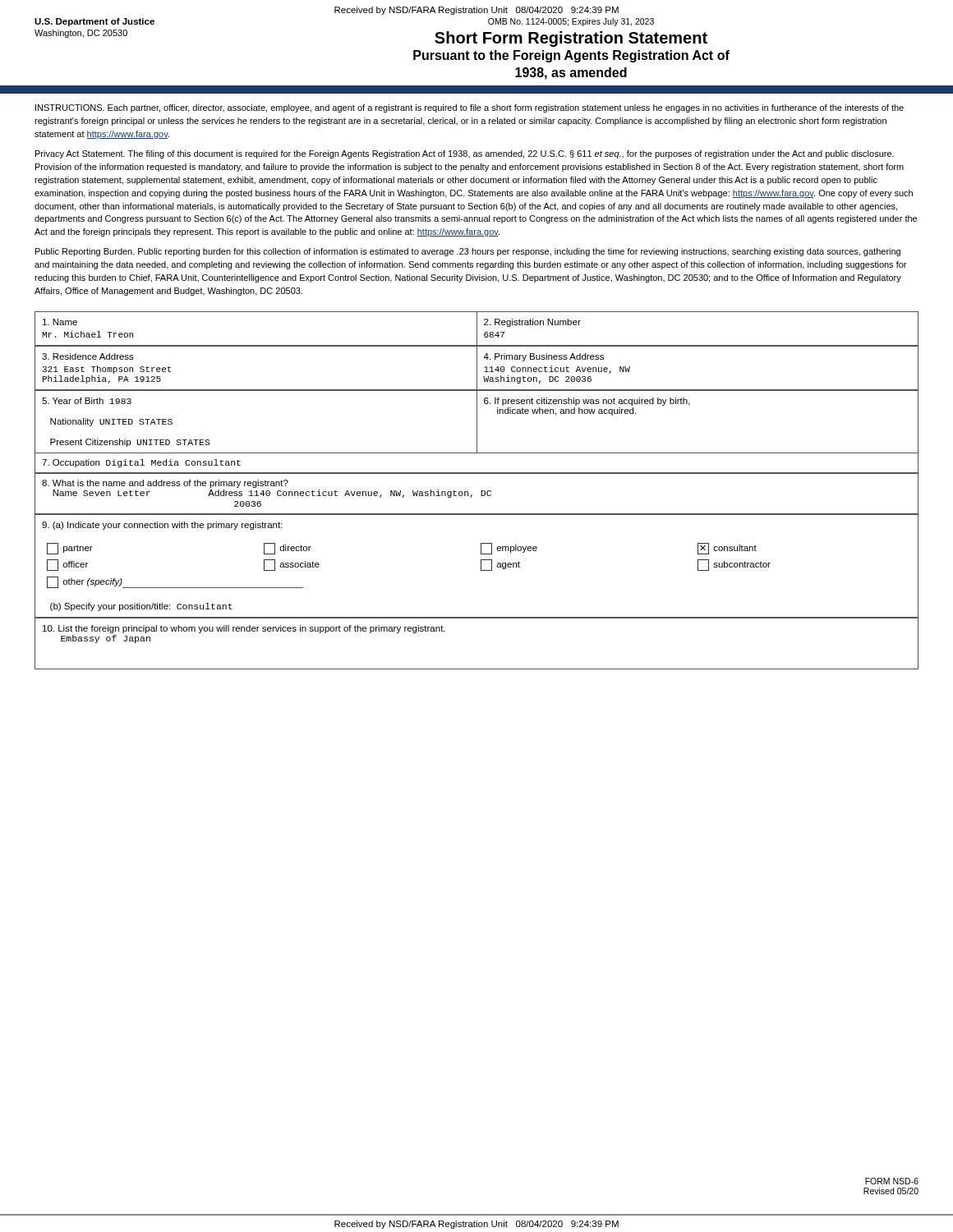The image size is (953, 1232).
Task: Find the text starting "OMB No. 1124-0005; Expires July 31, 2023"
Action: click(571, 21)
